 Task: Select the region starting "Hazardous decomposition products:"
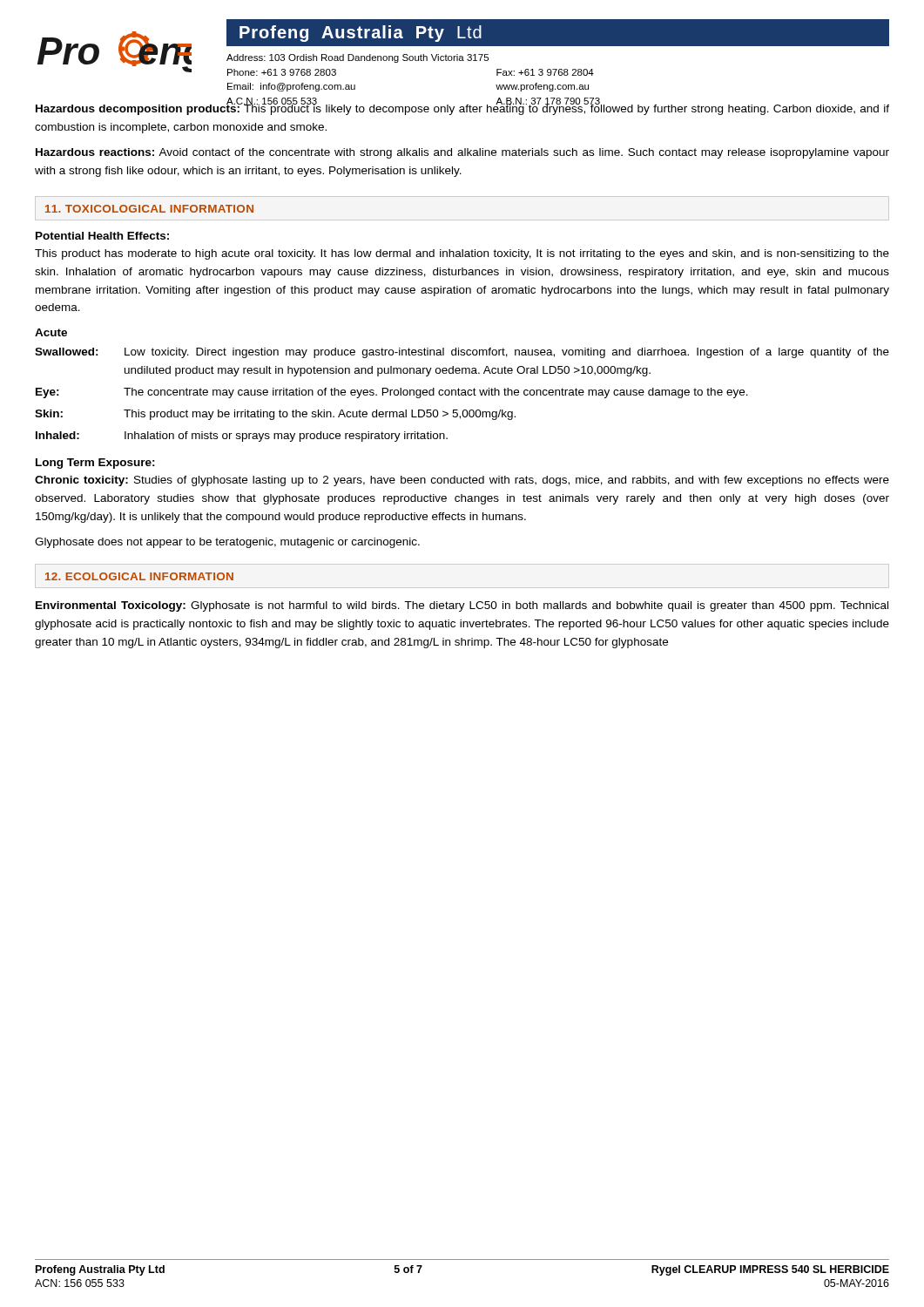[x=462, y=118]
